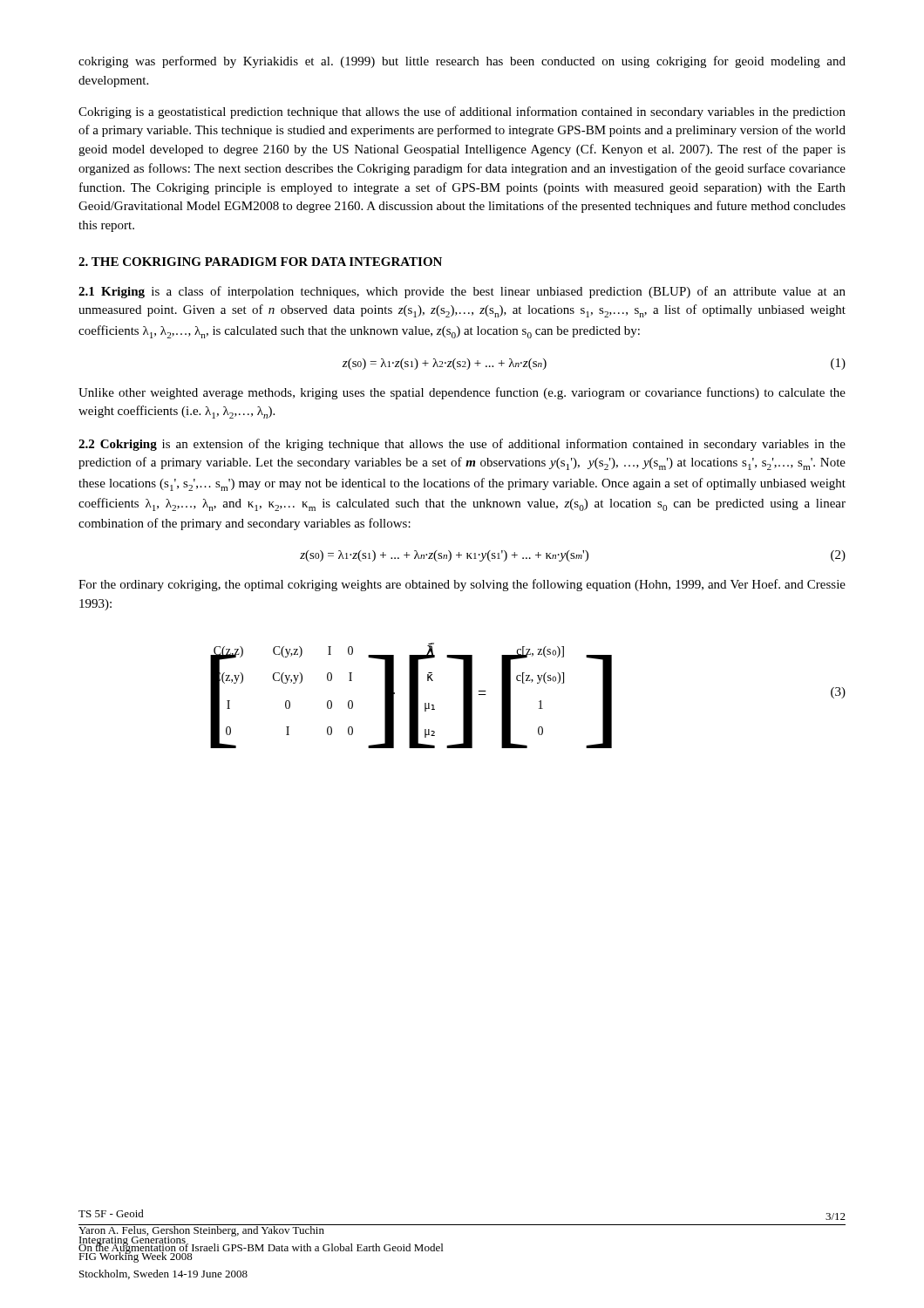Find the text block that reads "Unlike other weighted average methods, kriging"
The width and height of the screenshot is (924, 1308).
coord(462,403)
